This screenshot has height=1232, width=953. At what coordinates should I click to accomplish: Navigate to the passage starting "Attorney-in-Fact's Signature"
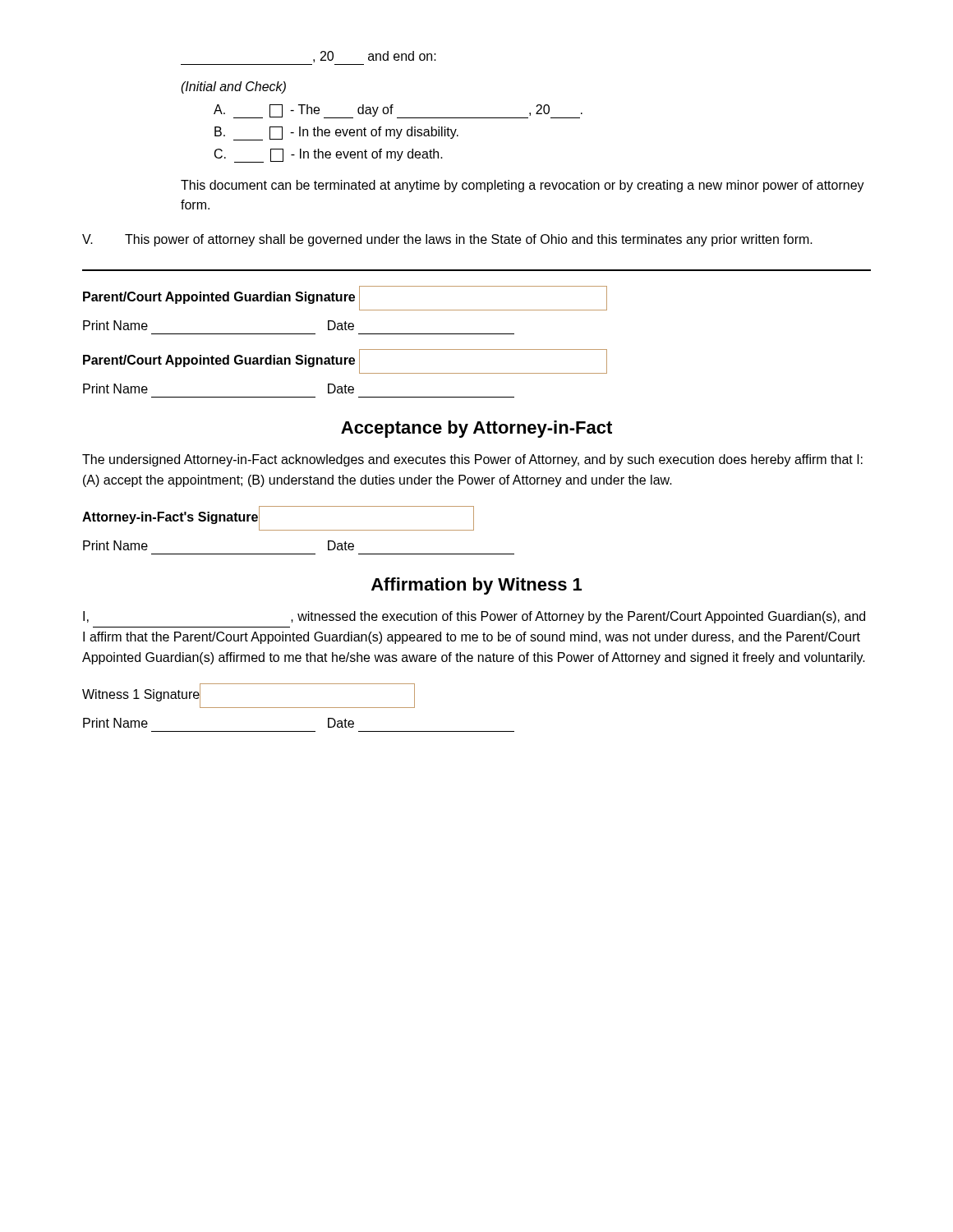point(278,518)
